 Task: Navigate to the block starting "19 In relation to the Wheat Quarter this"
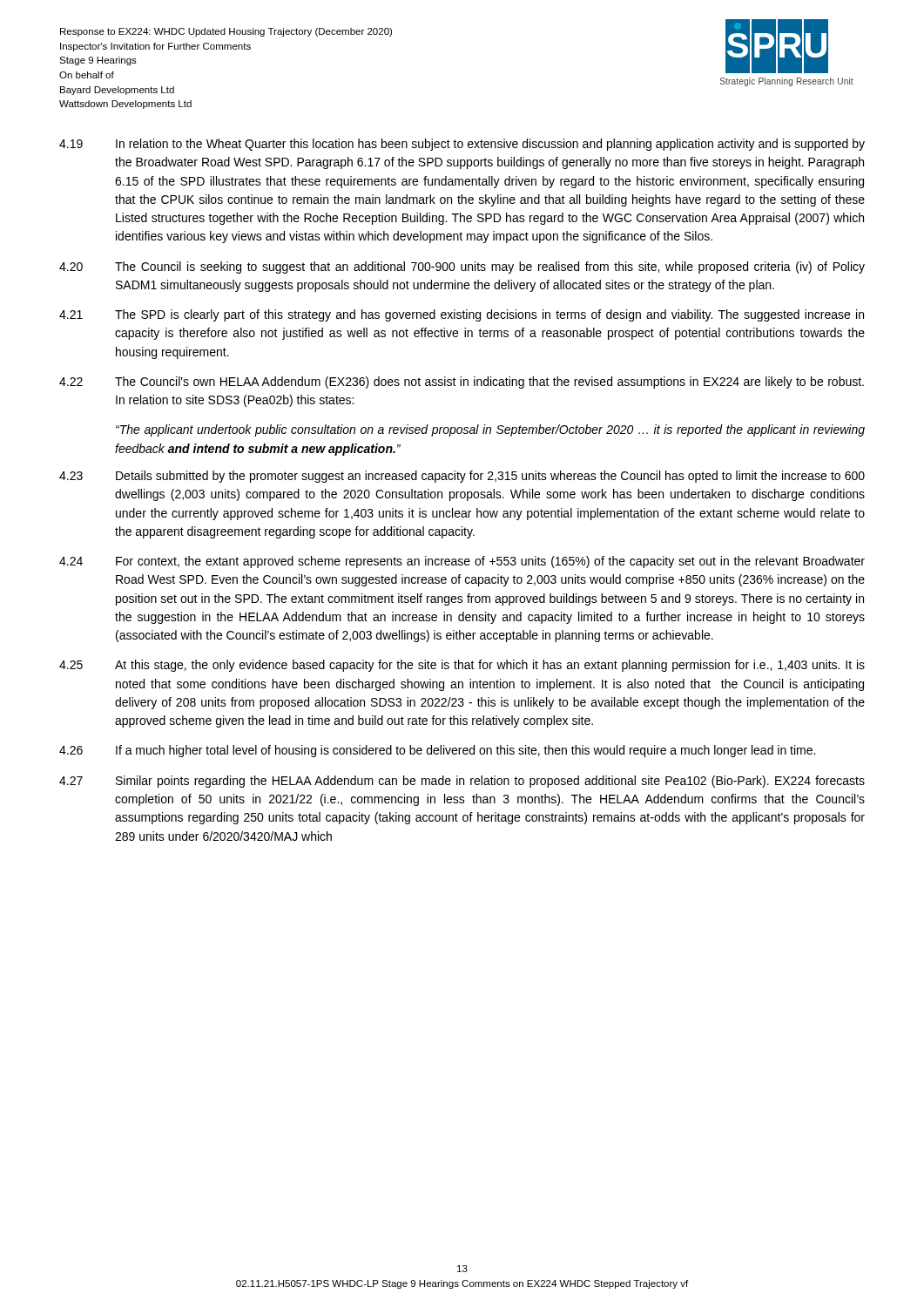point(462,191)
